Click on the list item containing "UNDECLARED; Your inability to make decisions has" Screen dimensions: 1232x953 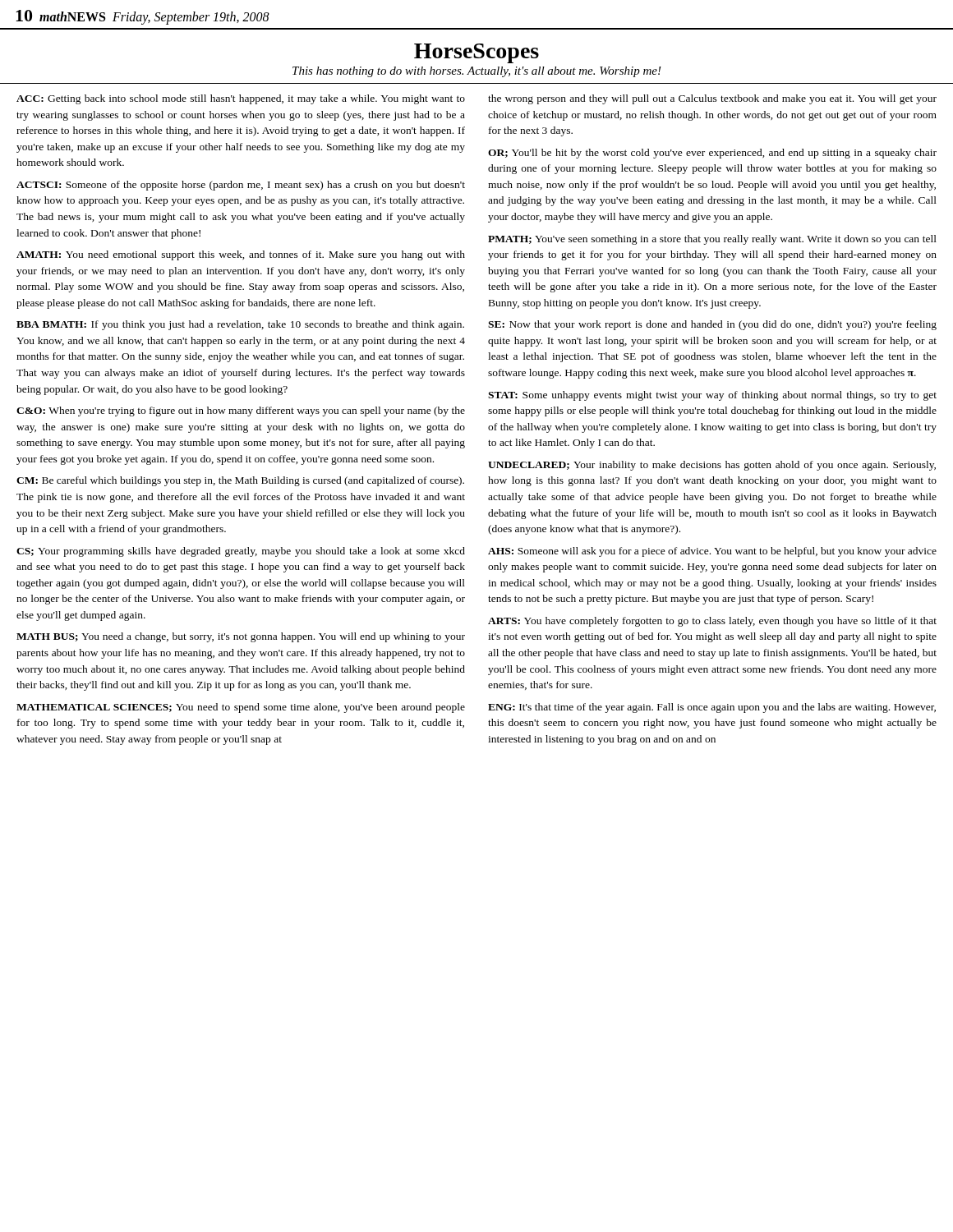(712, 496)
